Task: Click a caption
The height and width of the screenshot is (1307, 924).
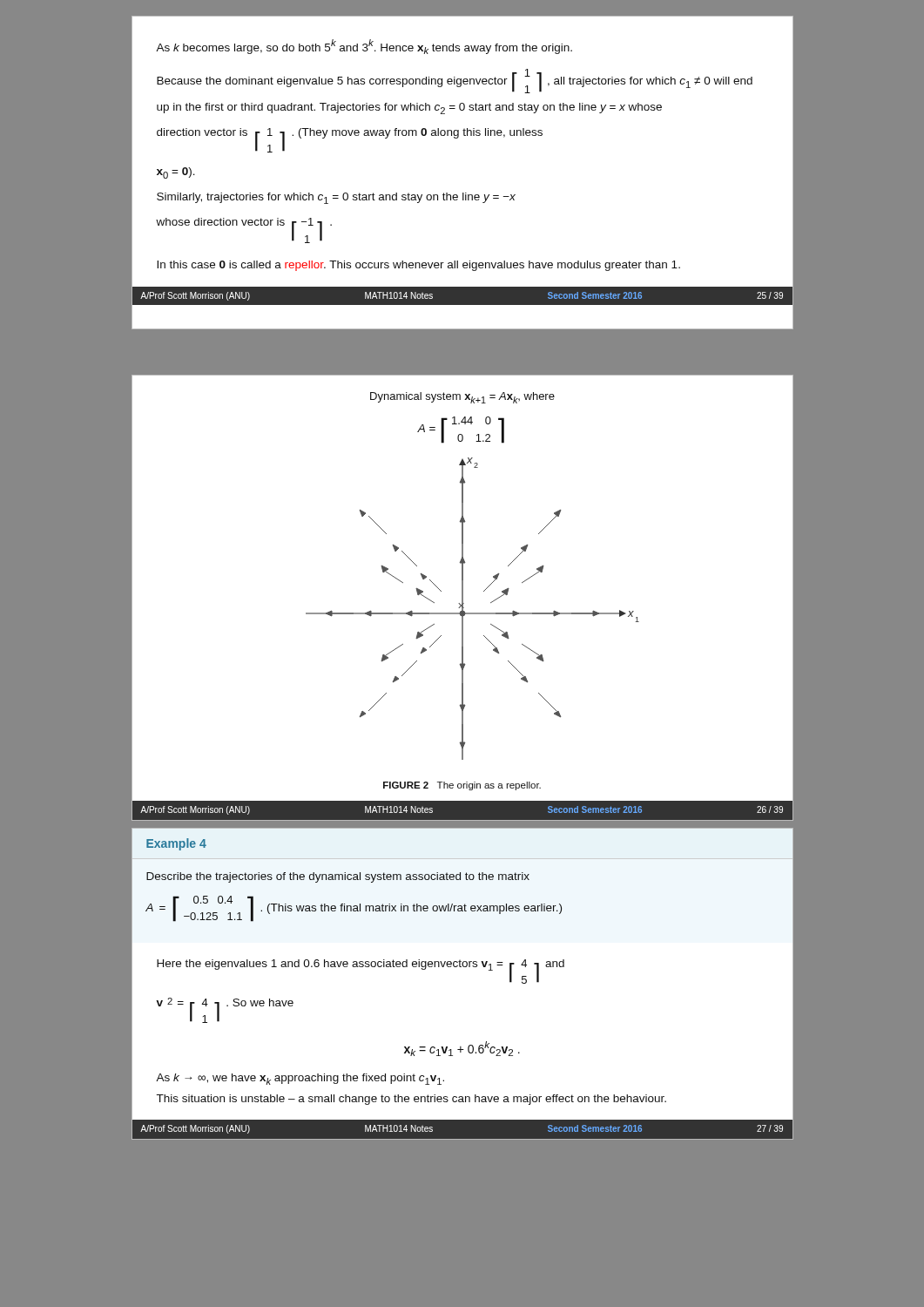Action: click(462, 785)
